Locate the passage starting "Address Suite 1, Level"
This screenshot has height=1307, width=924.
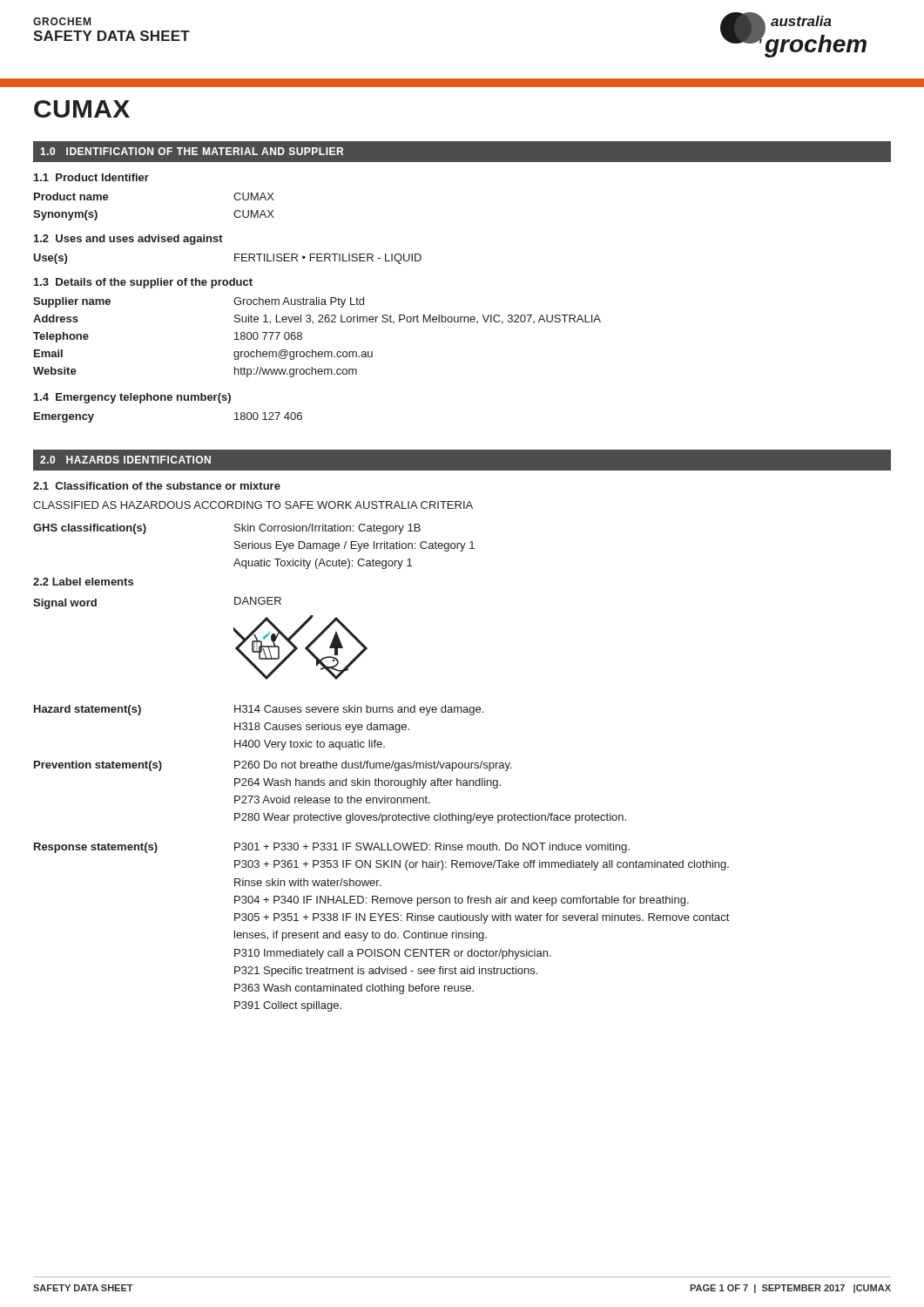point(317,319)
